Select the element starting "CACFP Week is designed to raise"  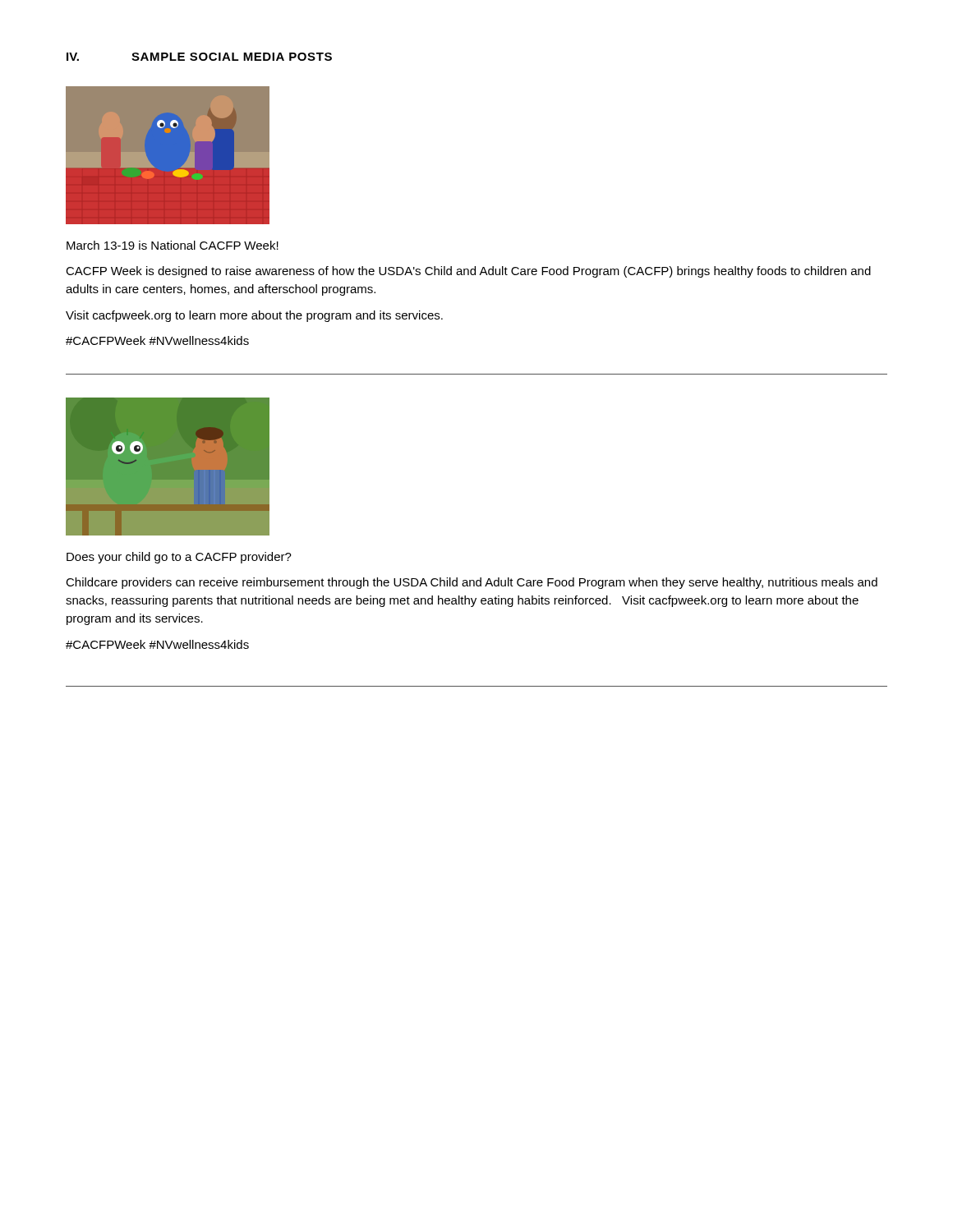click(x=468, y=280)
